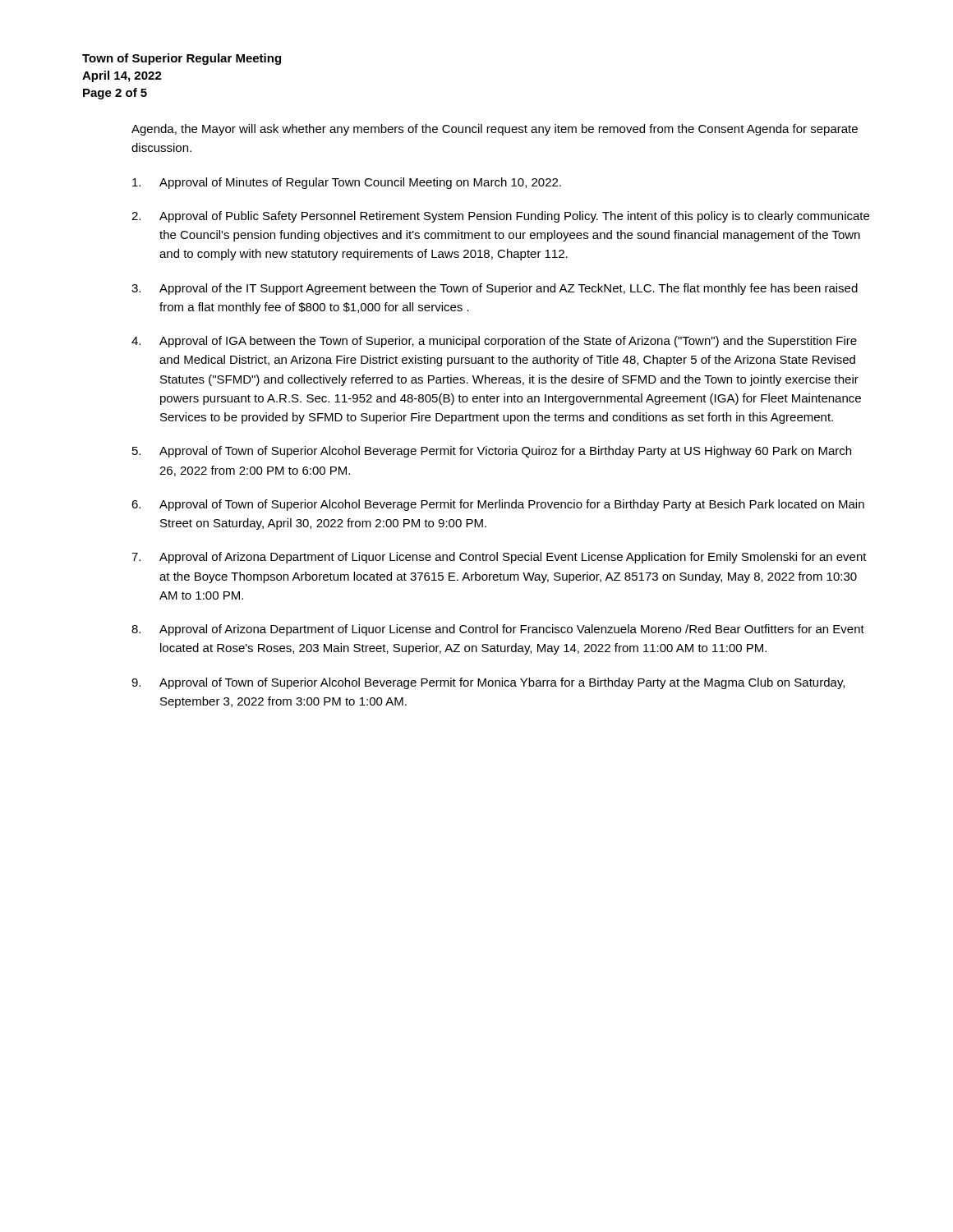The image size is (953, 1232).
Task: Click on the element starting "4. Approval of IGA between the Town"
Action: 501,379
